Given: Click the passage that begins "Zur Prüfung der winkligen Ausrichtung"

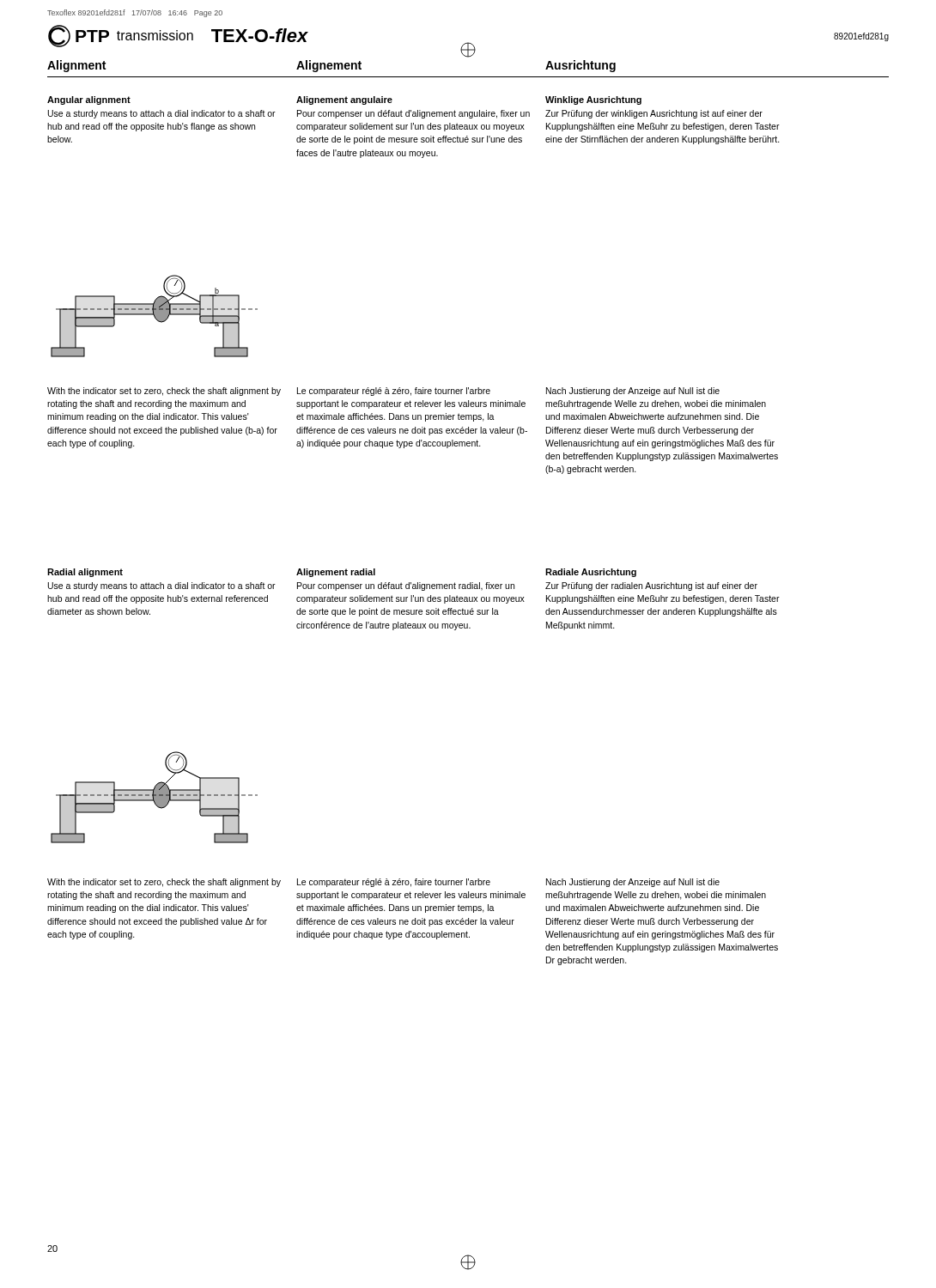Looking at the screenshot, I should (x=663, y=126).
